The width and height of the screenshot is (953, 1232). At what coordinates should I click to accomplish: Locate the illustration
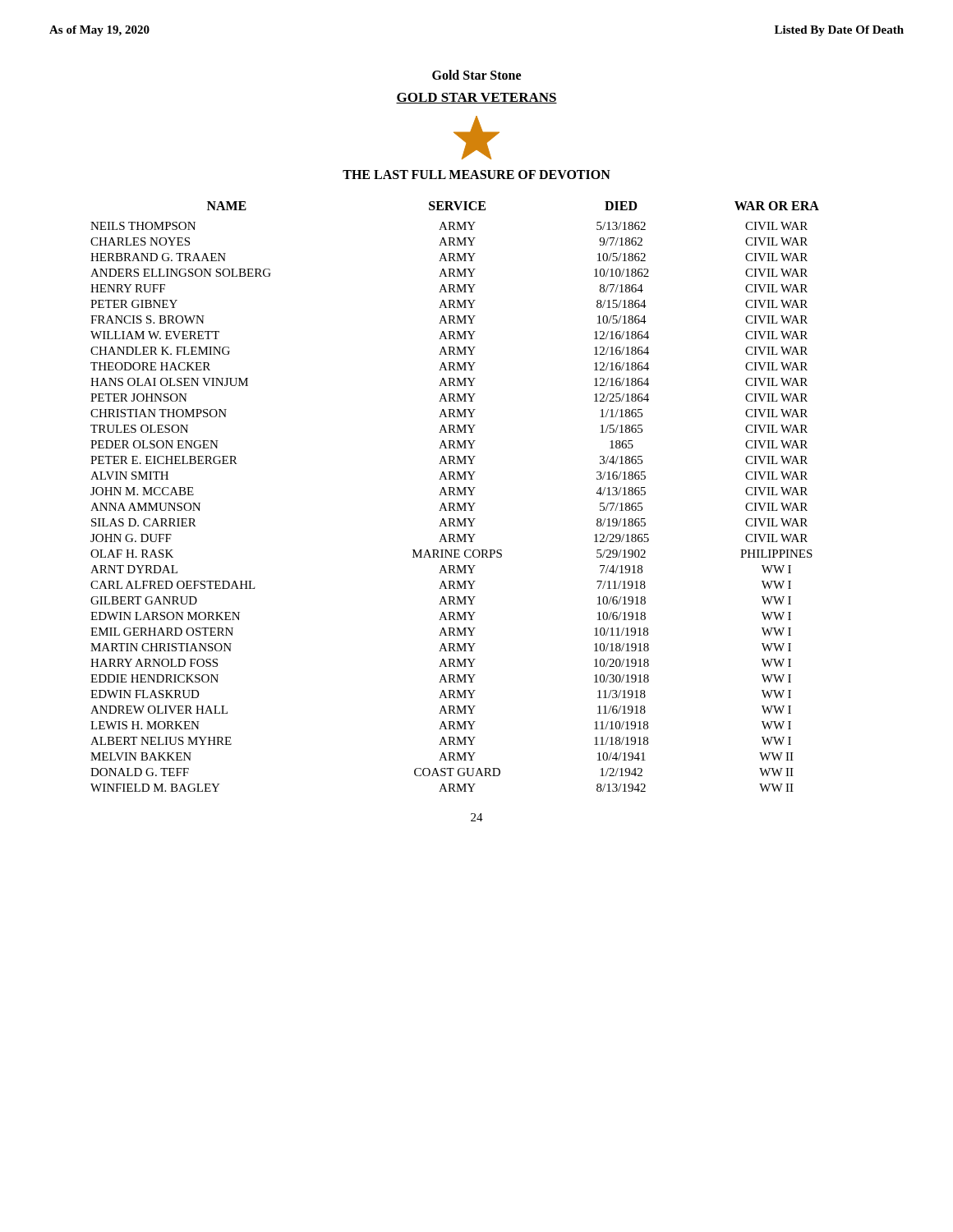[x=476, y=138]
